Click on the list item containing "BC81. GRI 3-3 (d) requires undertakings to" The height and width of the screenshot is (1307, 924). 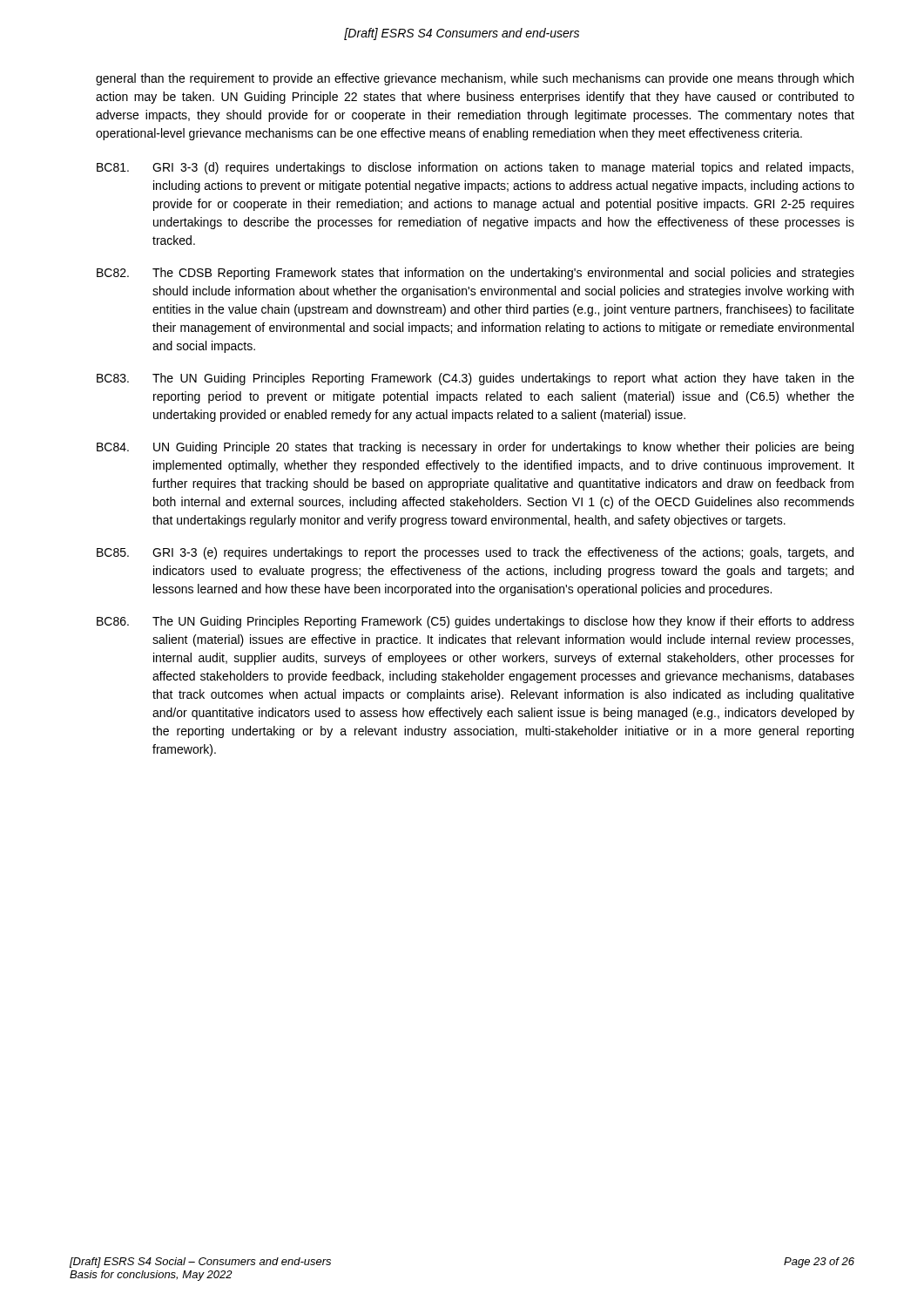(475, 204)
